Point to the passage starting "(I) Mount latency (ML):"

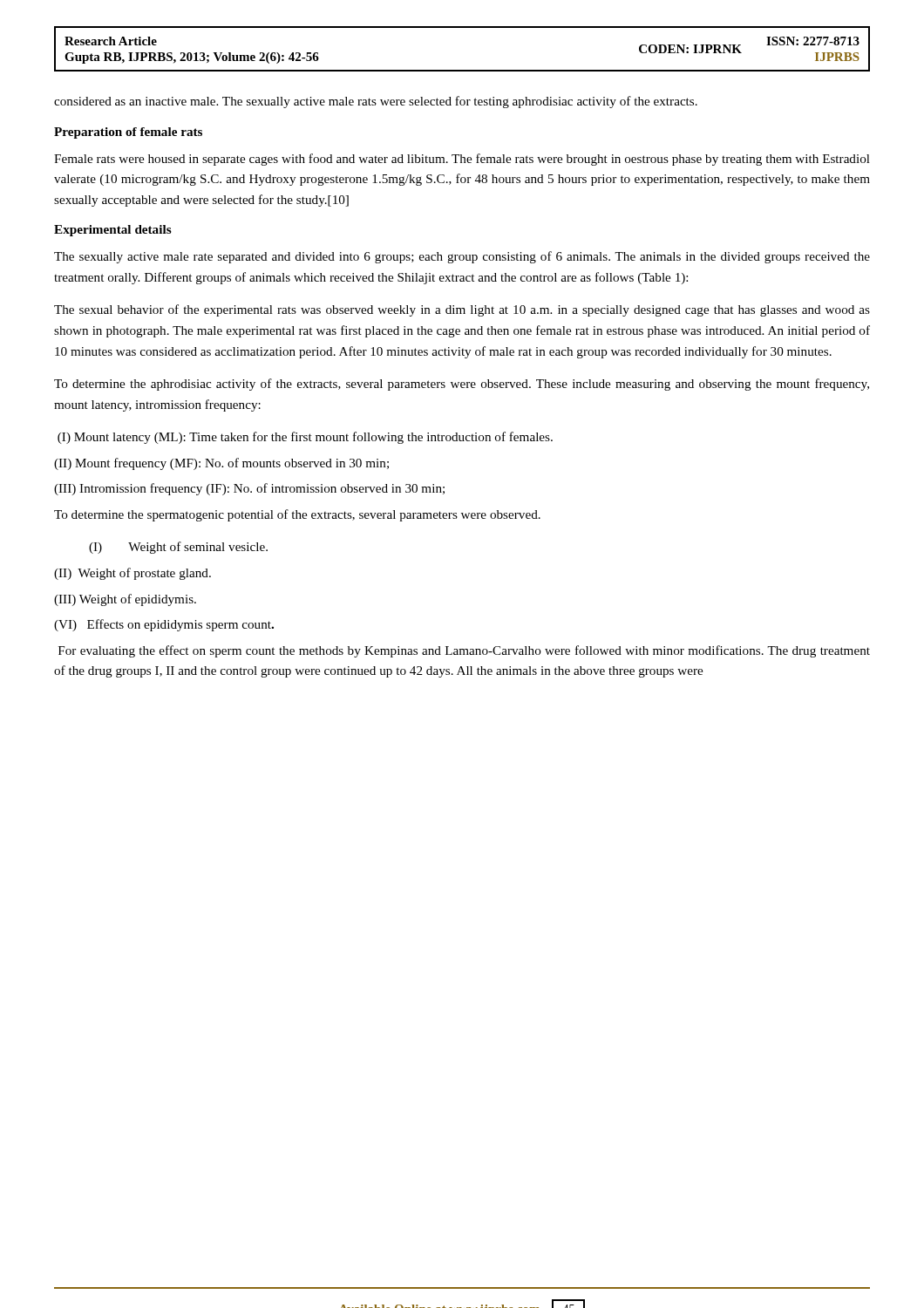point(304,437)
